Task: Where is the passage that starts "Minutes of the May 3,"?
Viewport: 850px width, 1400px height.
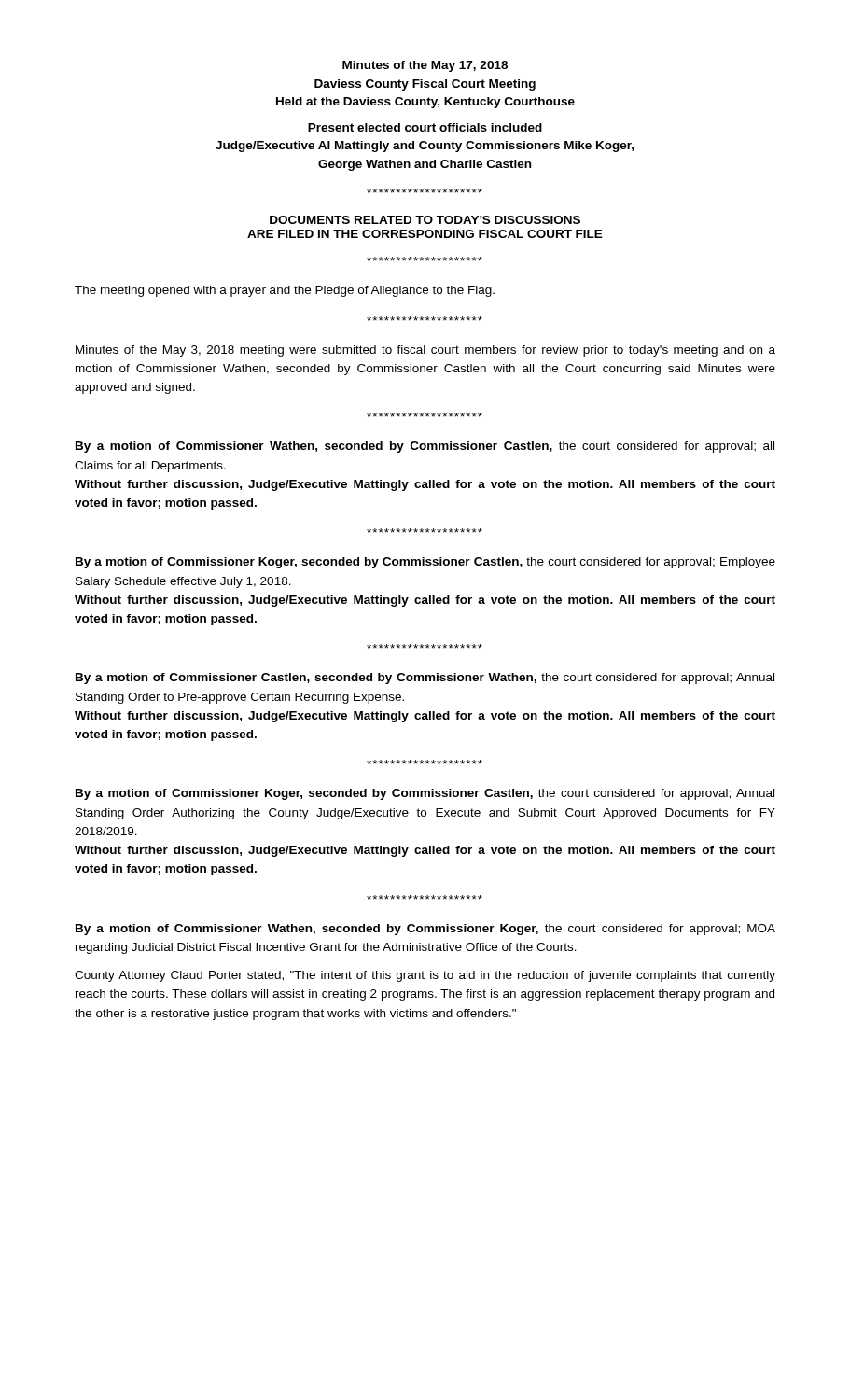Action: click(x=425, y=368)
